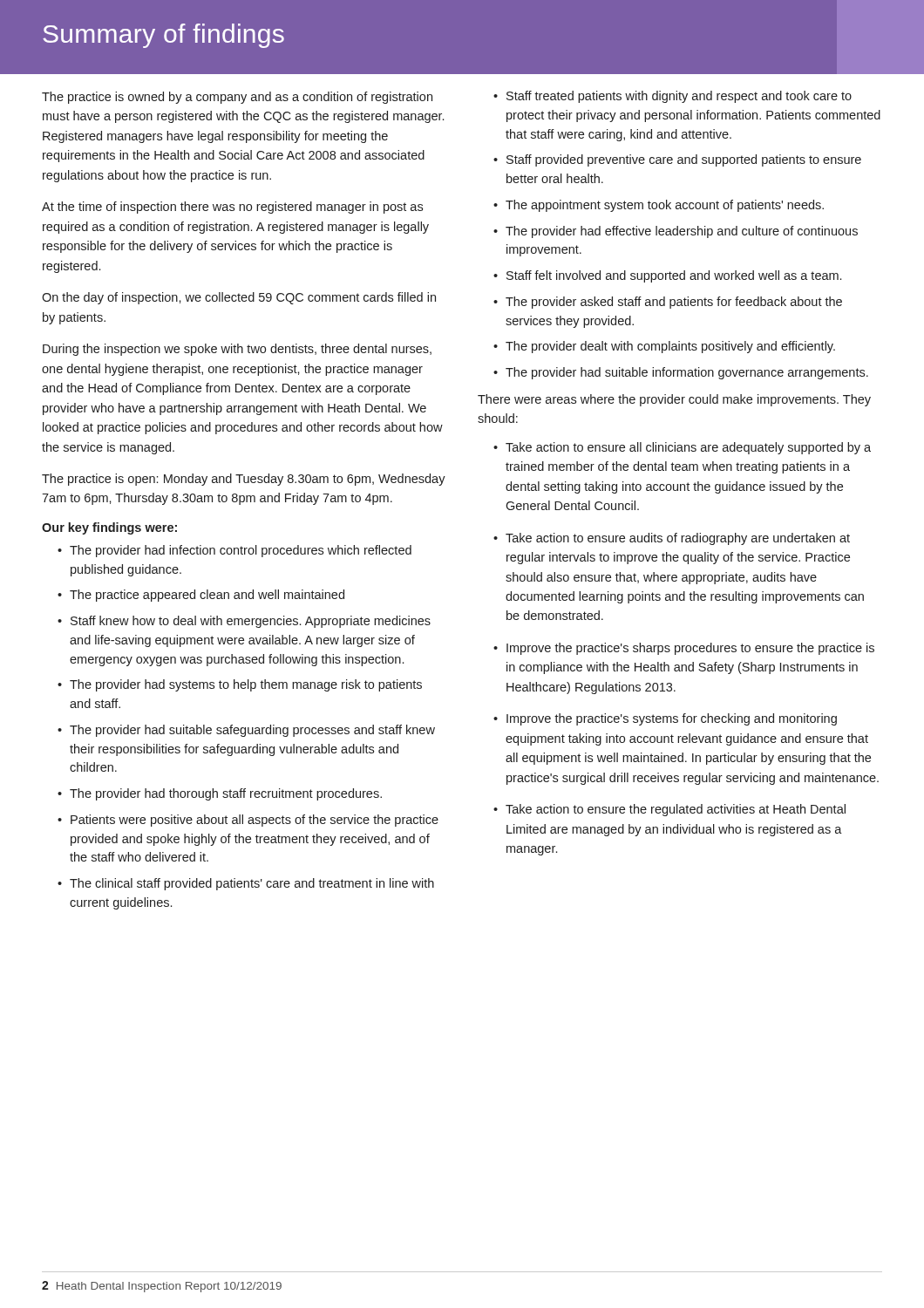
Task: Select the text block that says "At the time of inspection there was no"
Action: click(x=235, y=236)
